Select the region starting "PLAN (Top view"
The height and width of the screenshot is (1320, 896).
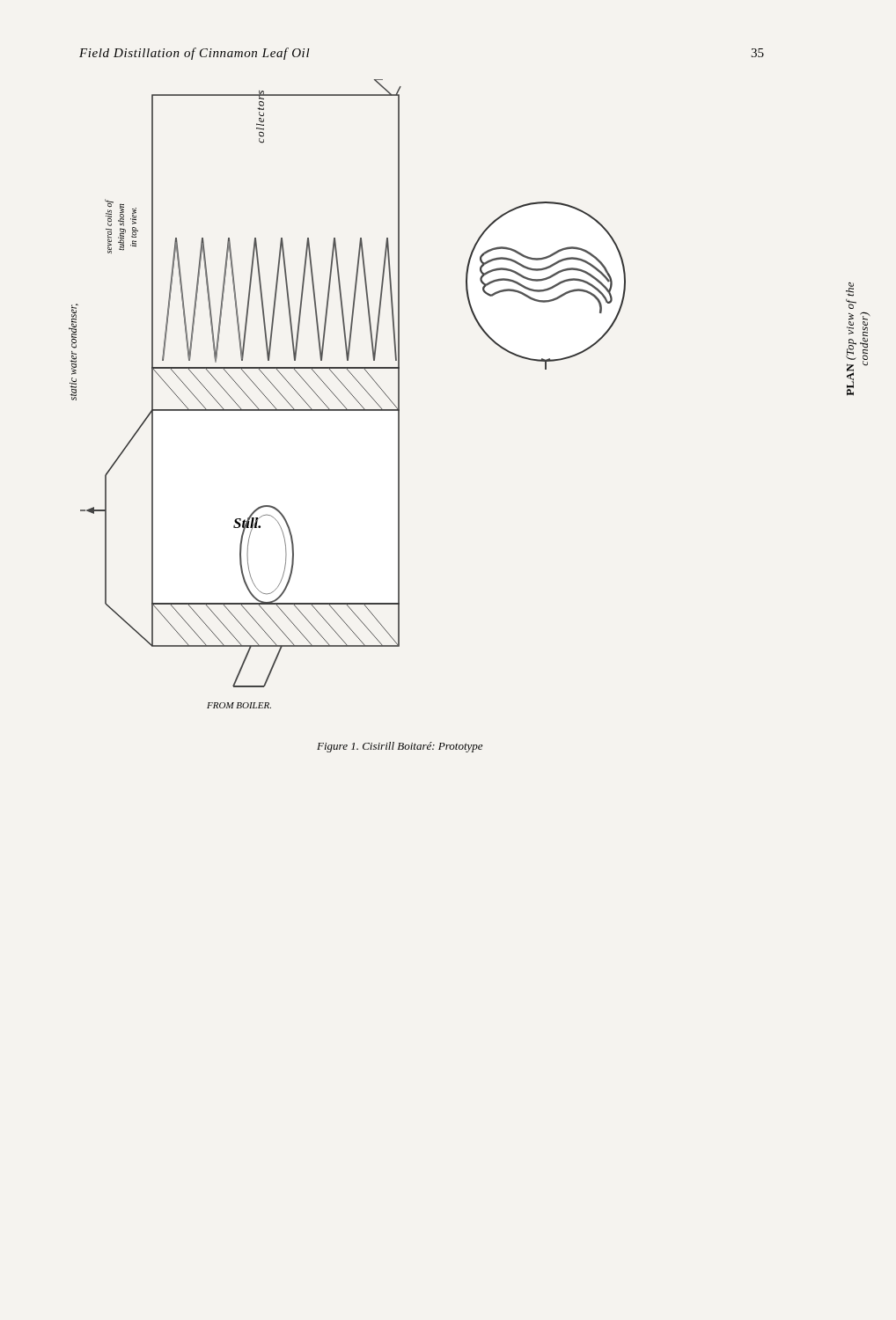point(857,339)
